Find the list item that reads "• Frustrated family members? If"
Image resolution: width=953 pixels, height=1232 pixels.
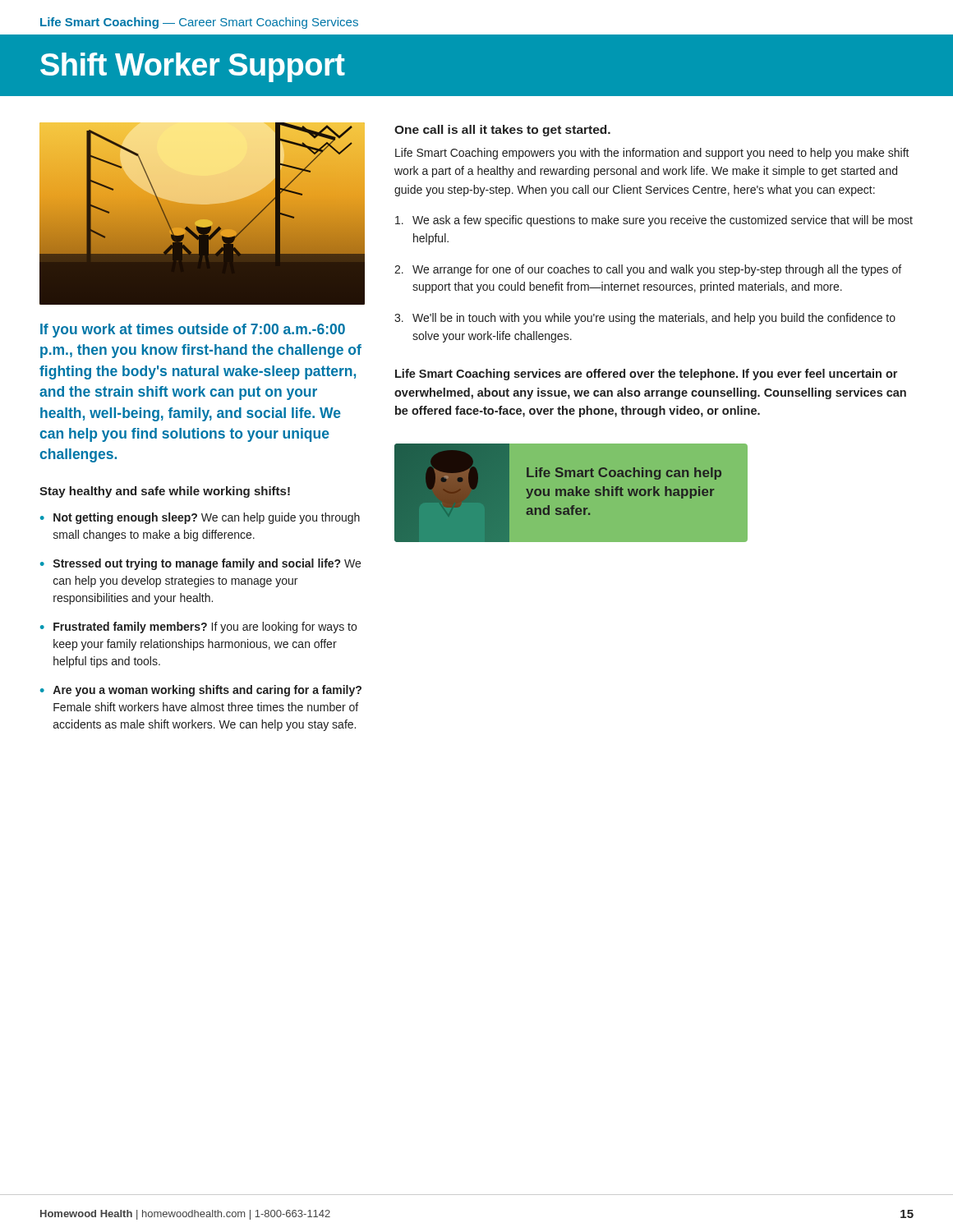202,644
